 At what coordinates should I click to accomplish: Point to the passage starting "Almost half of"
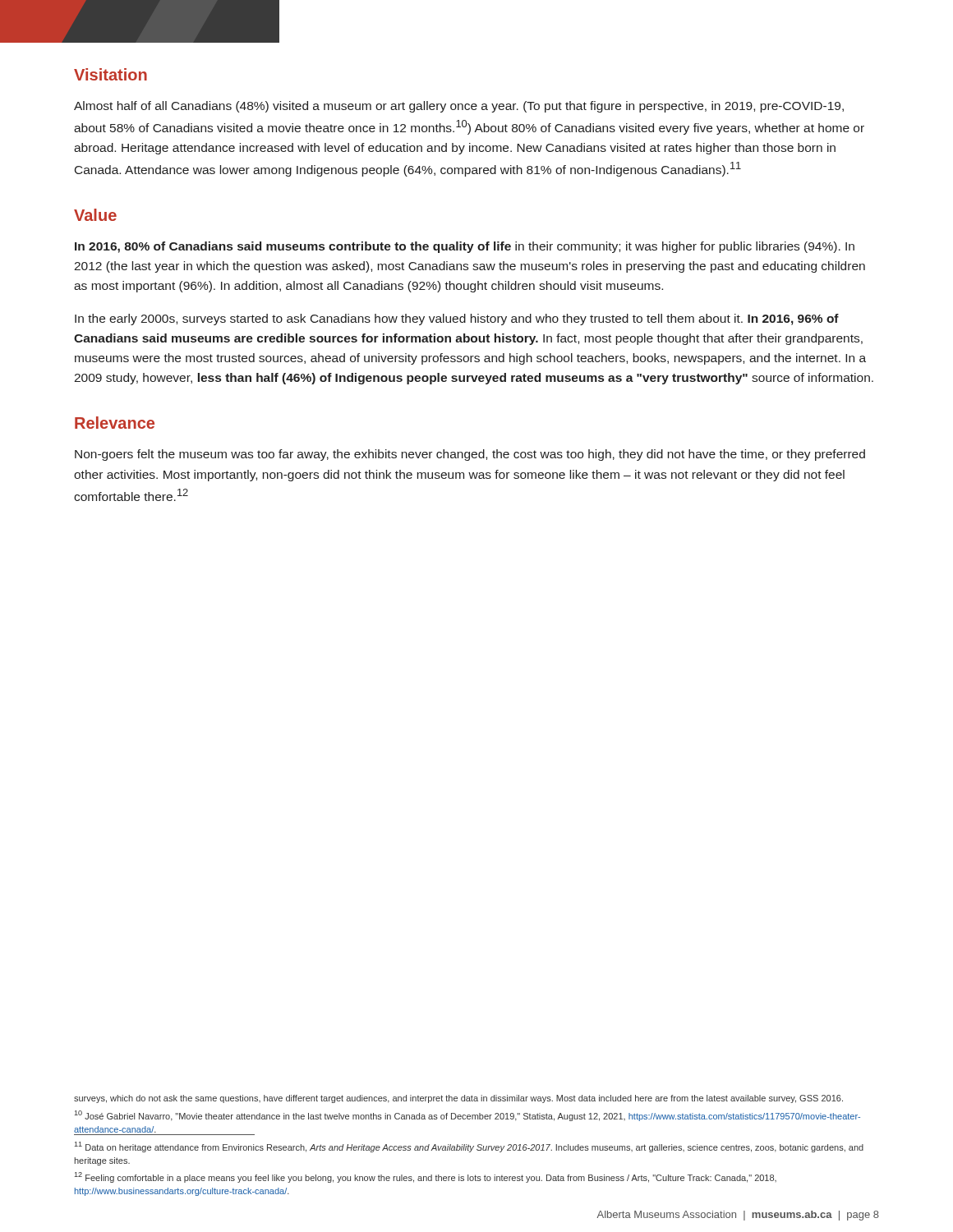coord(469,138)
